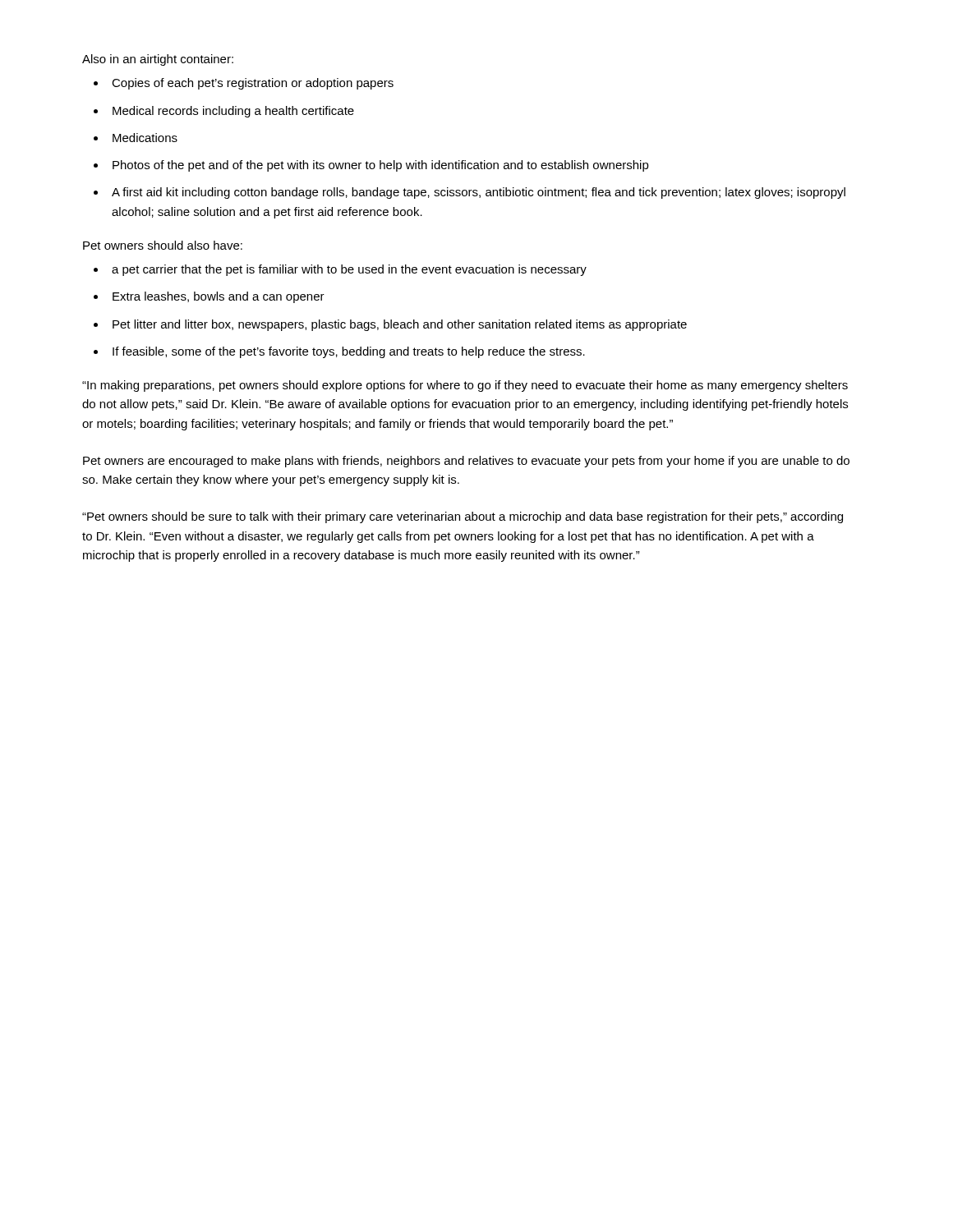The width and height of the screenshot is (953, 1232).
Task: Locate the list item containing "Copies of each pet’s registration"
Action: 253,83
